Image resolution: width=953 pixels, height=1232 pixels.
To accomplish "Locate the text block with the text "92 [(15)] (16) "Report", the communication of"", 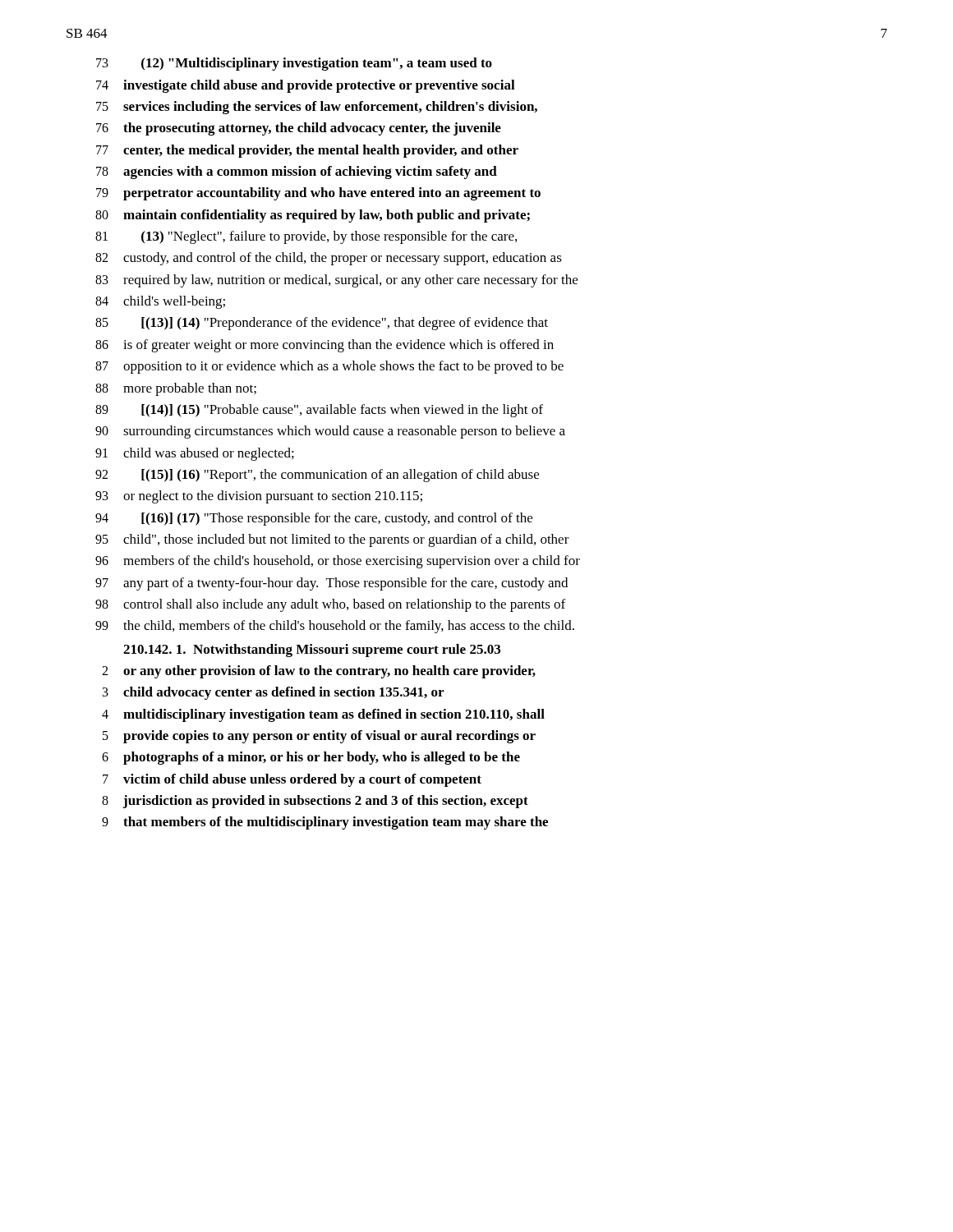I will point(476,486).
